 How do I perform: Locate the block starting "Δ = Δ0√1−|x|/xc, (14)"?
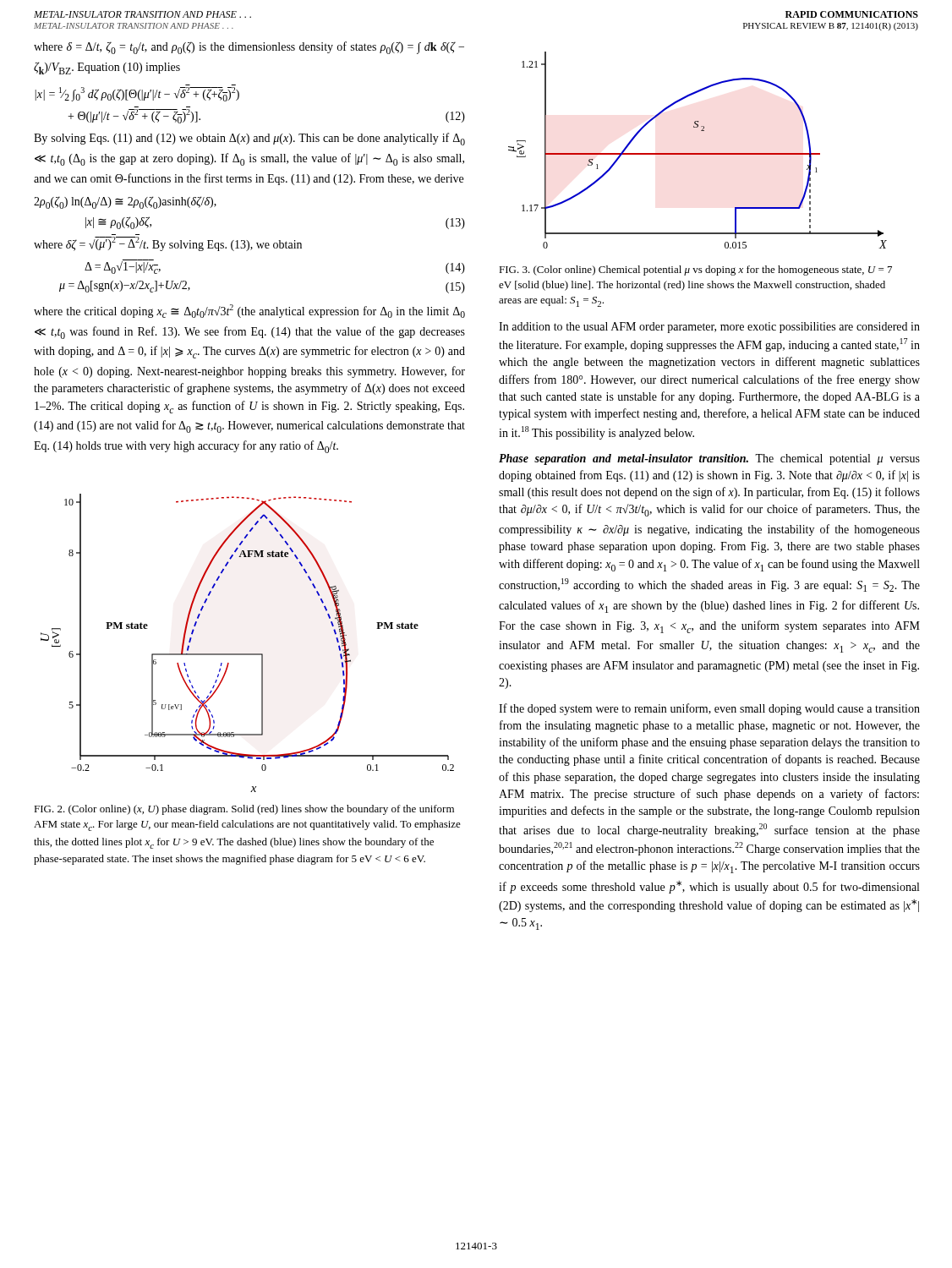(132, 267)
